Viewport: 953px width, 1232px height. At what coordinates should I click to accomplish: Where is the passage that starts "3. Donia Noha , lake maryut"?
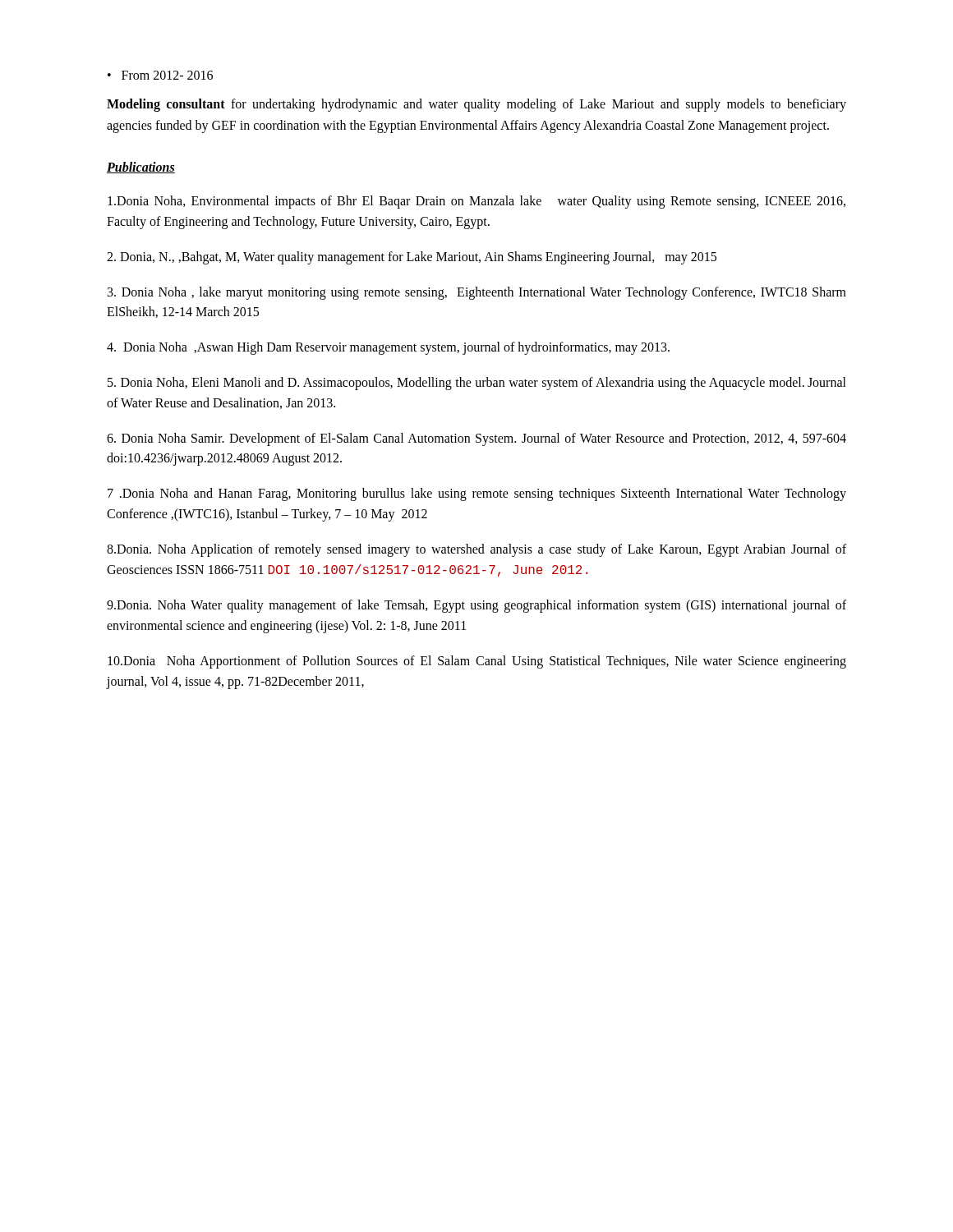tap(476, 302)
